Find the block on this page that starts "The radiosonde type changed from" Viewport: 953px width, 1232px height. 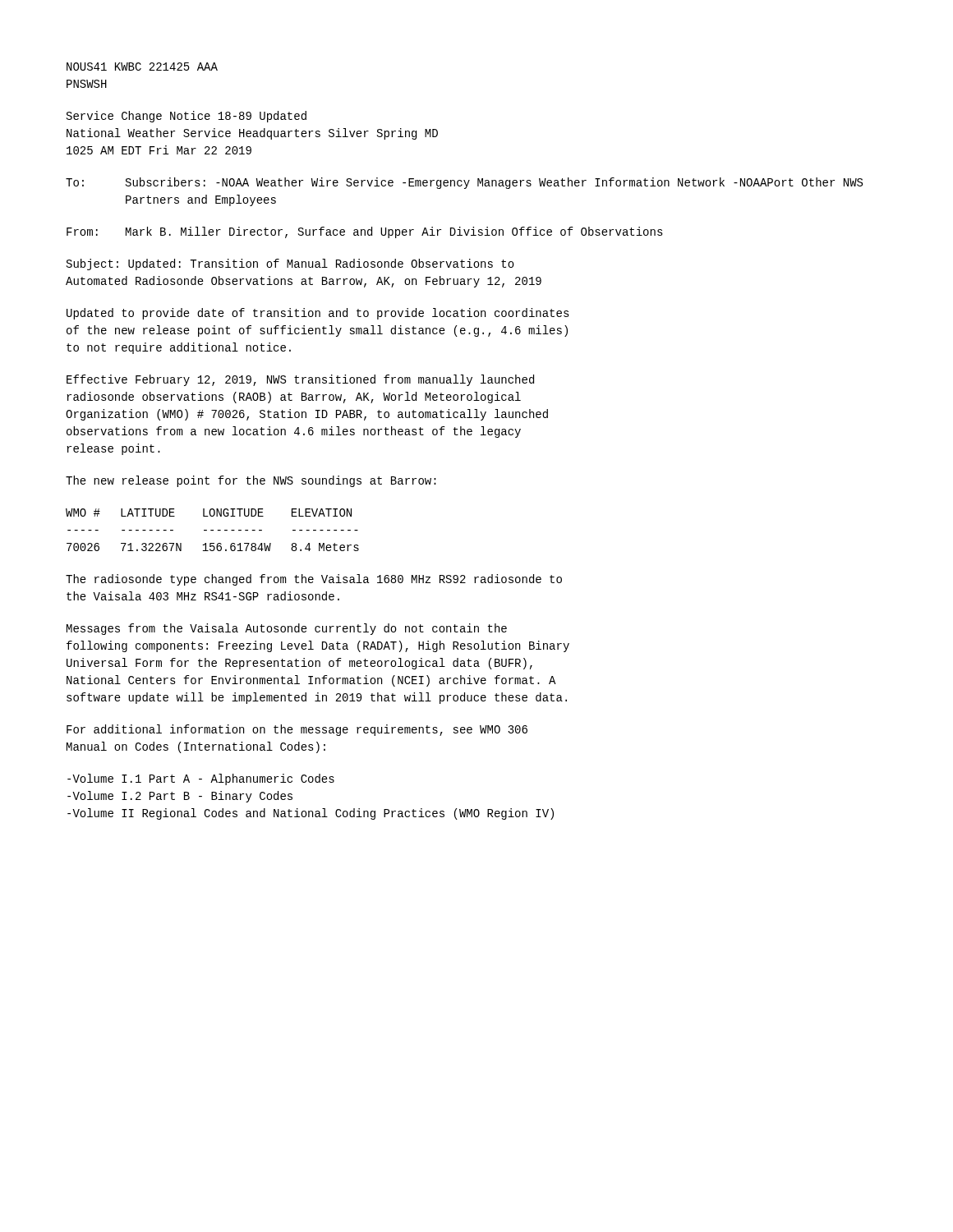pyautogui.click(x=314, y=588)
